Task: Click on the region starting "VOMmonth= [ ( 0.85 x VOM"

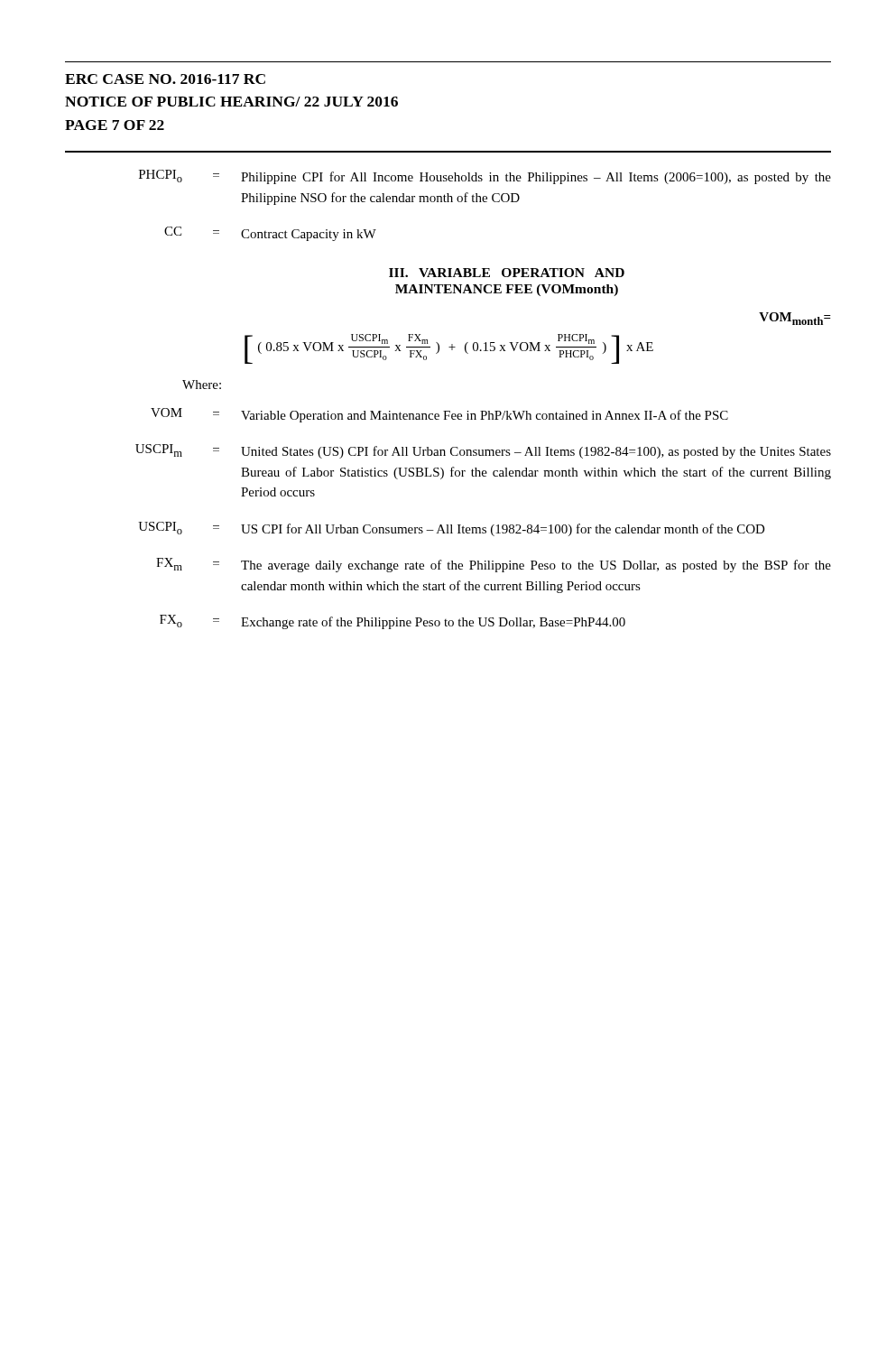Action: pos(448,337)
